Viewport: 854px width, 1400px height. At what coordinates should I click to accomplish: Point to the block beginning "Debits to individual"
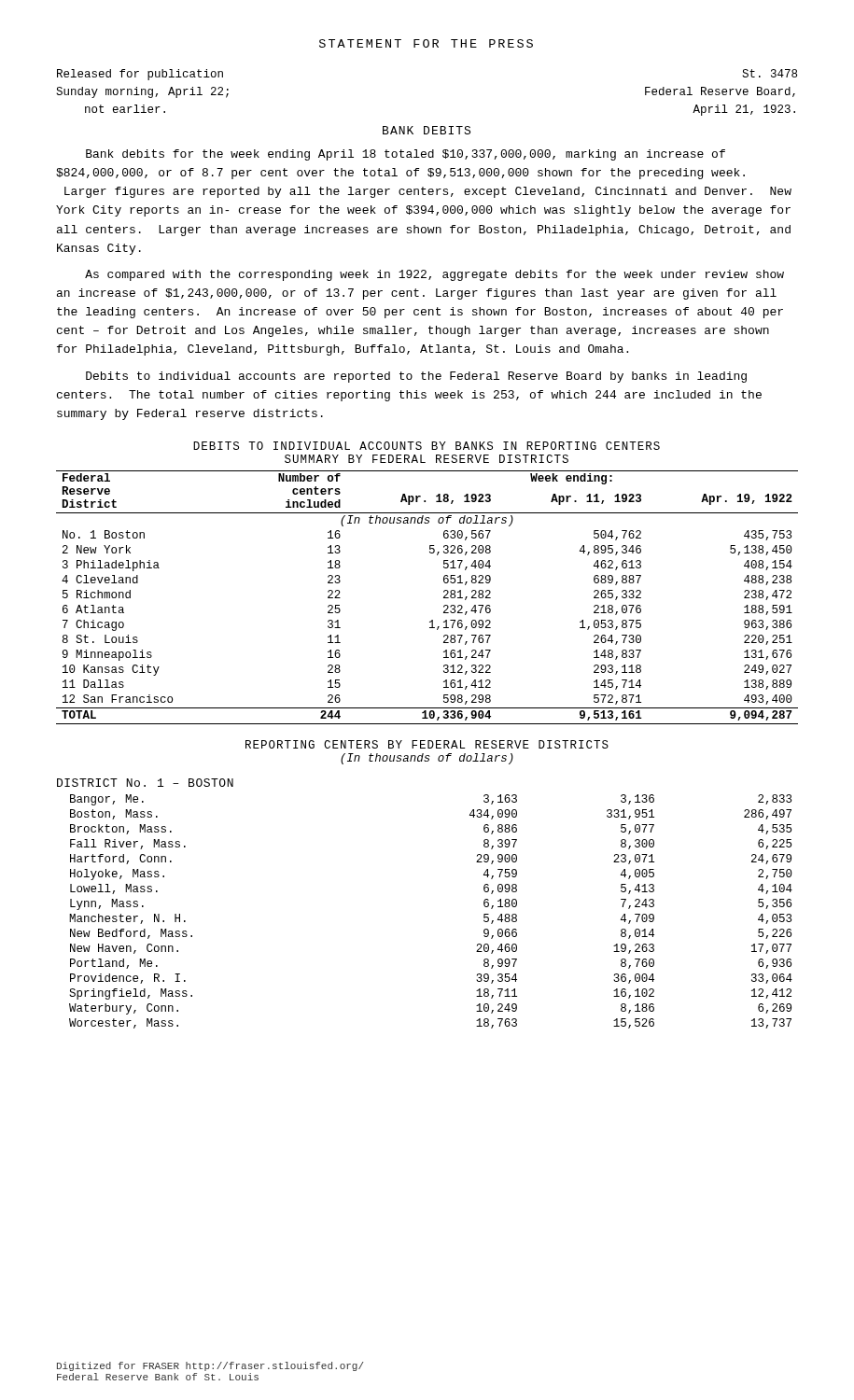coord(409,395)
